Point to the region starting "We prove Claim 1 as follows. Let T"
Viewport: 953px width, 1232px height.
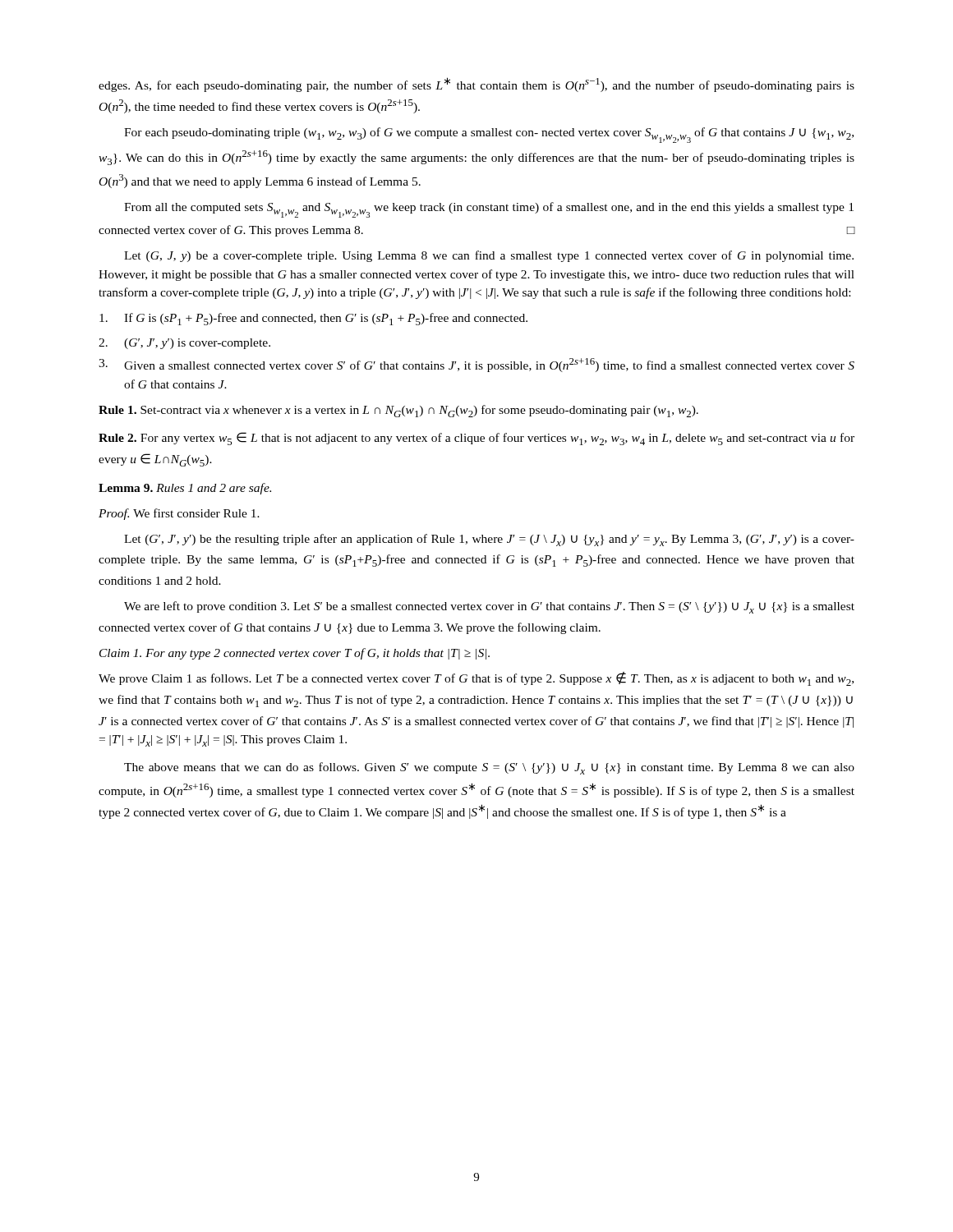coord(476,710)
